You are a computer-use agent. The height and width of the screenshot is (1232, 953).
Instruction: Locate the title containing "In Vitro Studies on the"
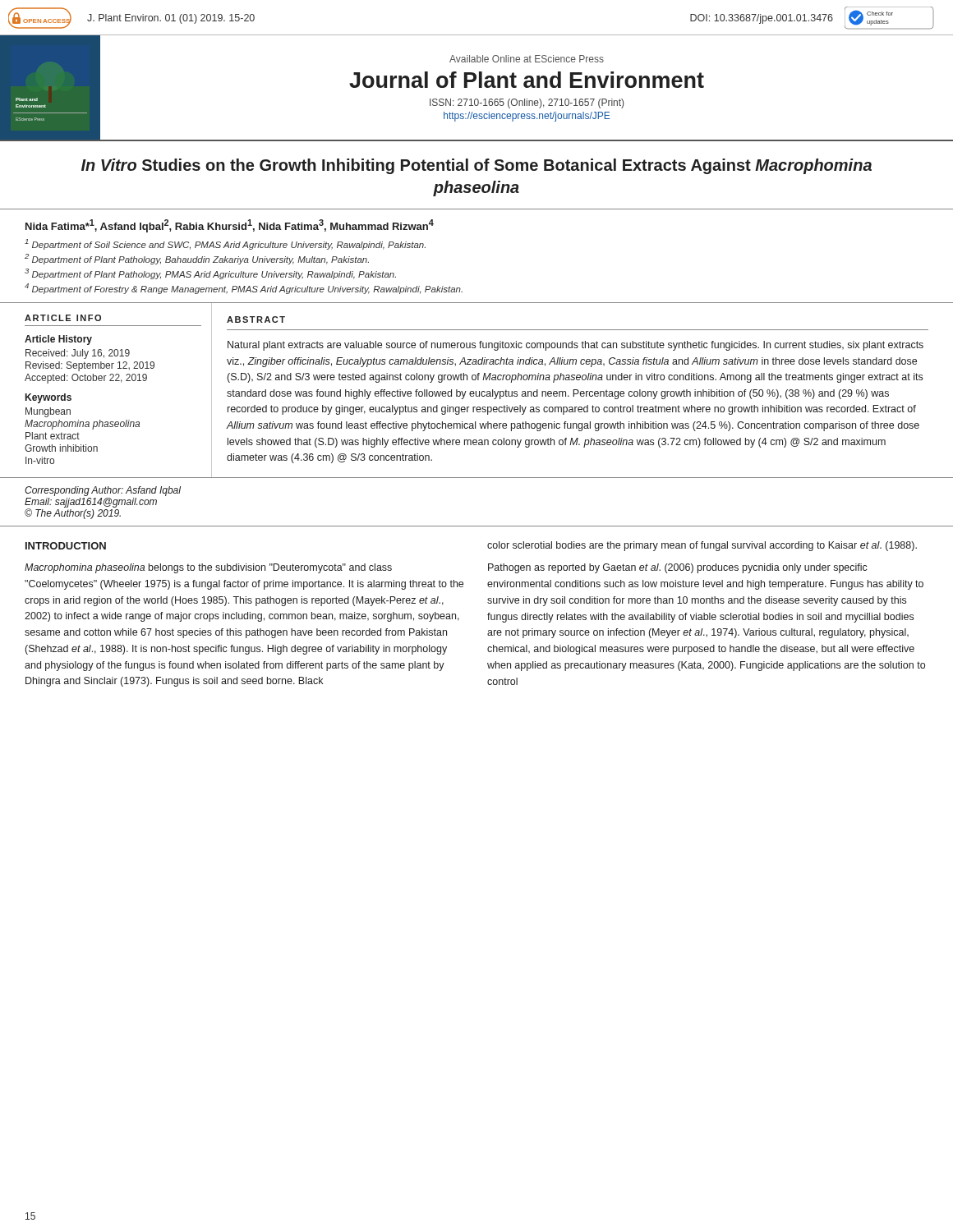476,177
